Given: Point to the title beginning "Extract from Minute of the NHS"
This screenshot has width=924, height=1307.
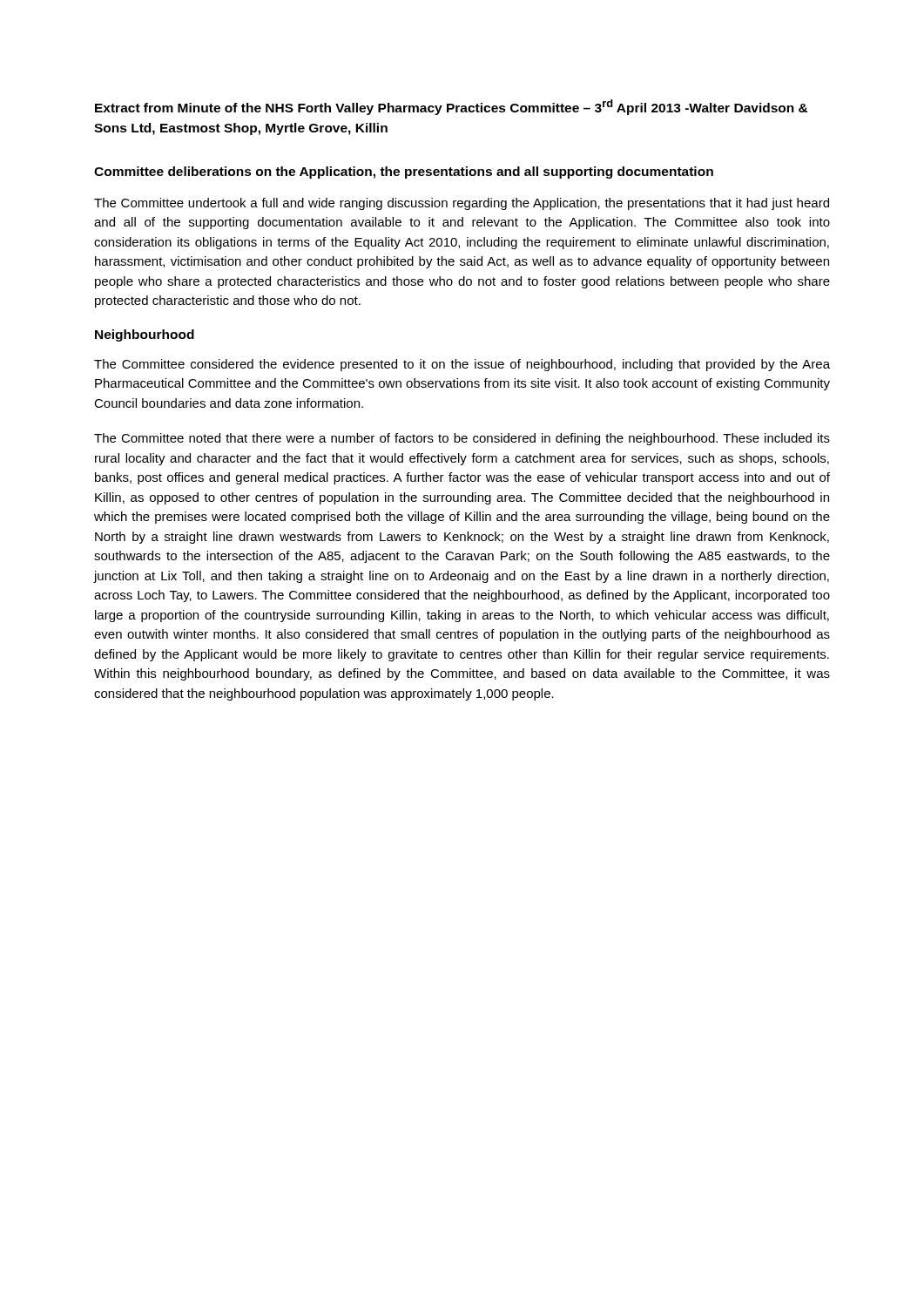Looking at the screenshot, I should (x=451, y=116).
